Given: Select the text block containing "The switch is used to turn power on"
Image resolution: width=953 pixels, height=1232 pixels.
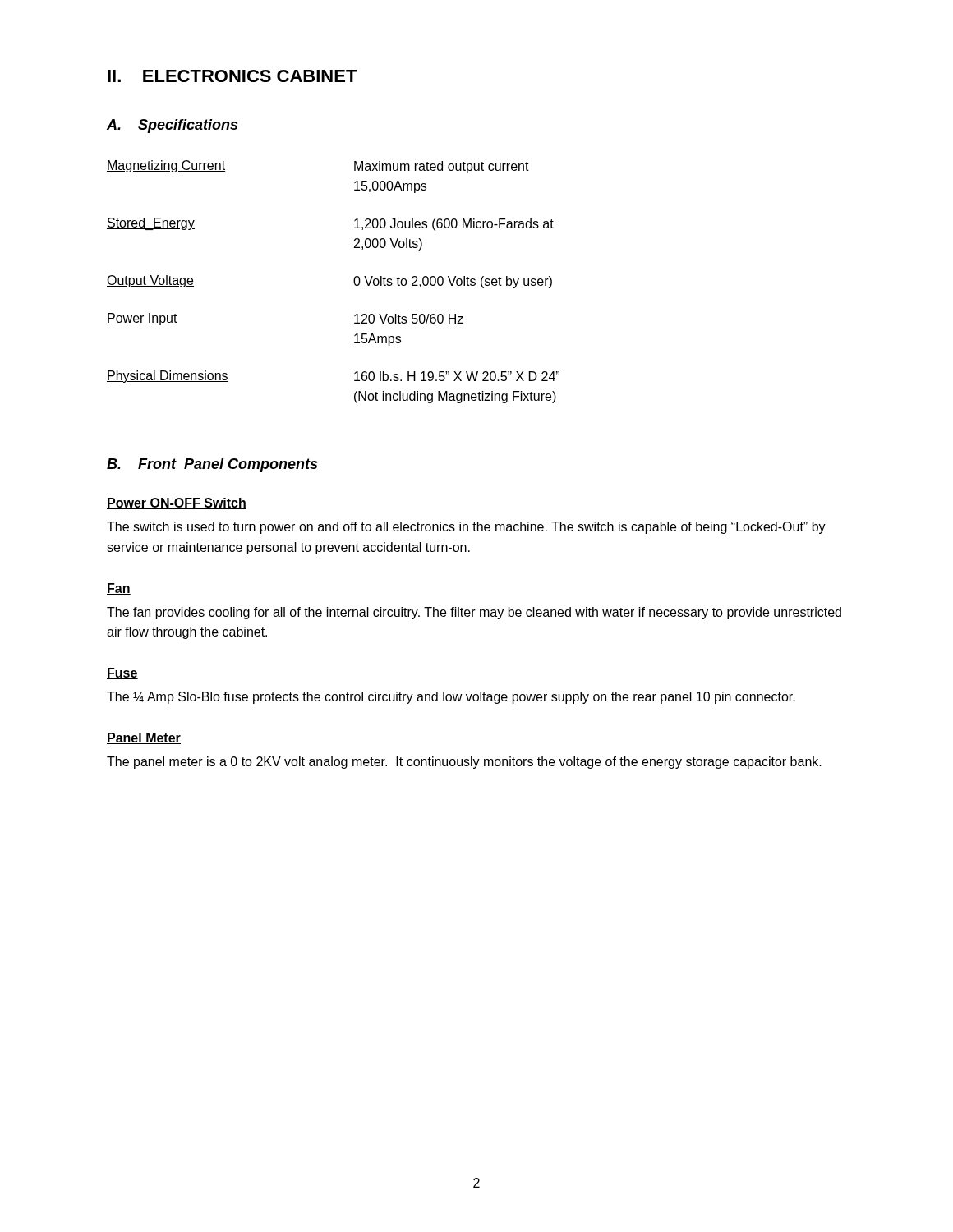Looking at the screenshot, I should tap(466, 537).
